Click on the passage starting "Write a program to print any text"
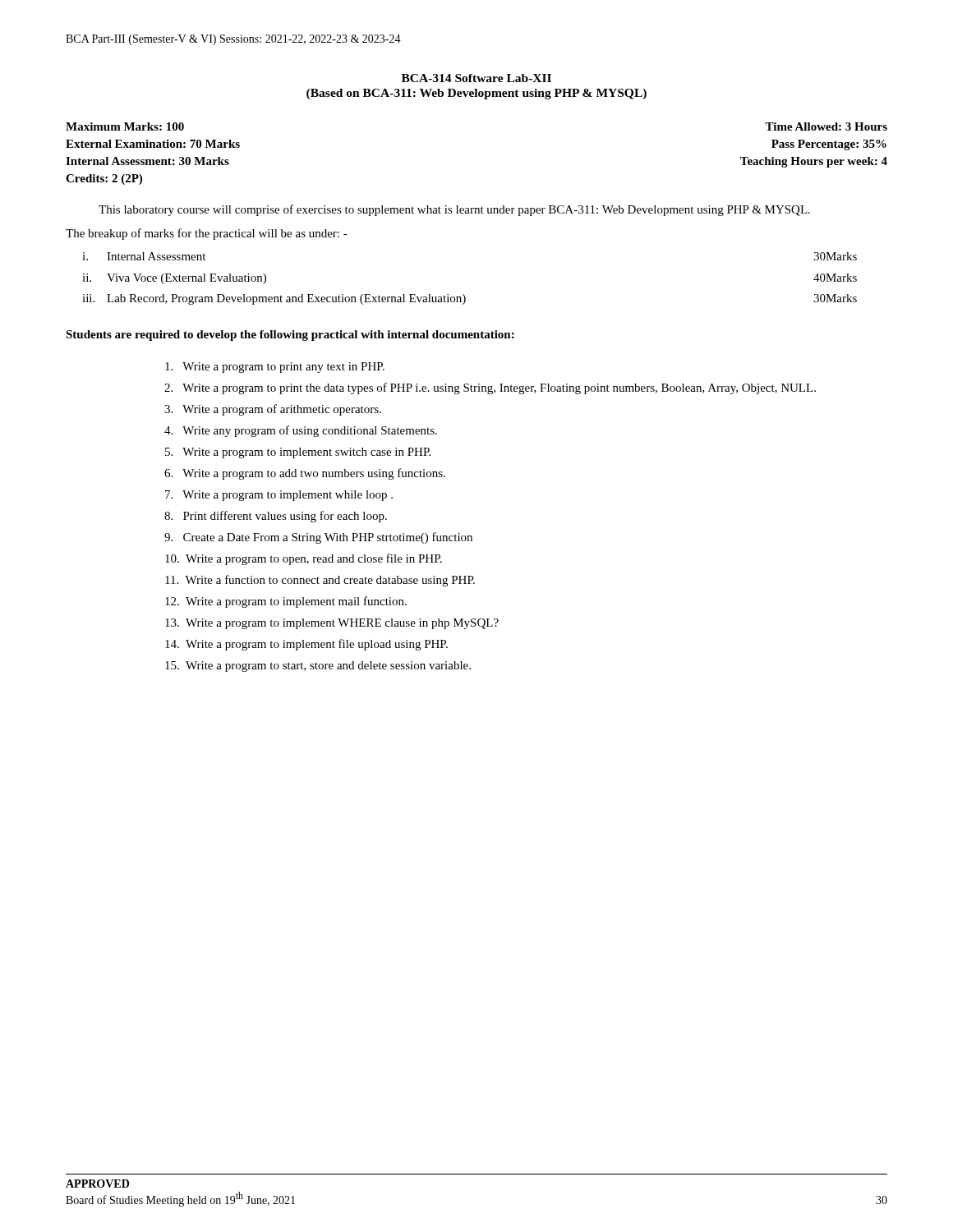 coord(275,366)
